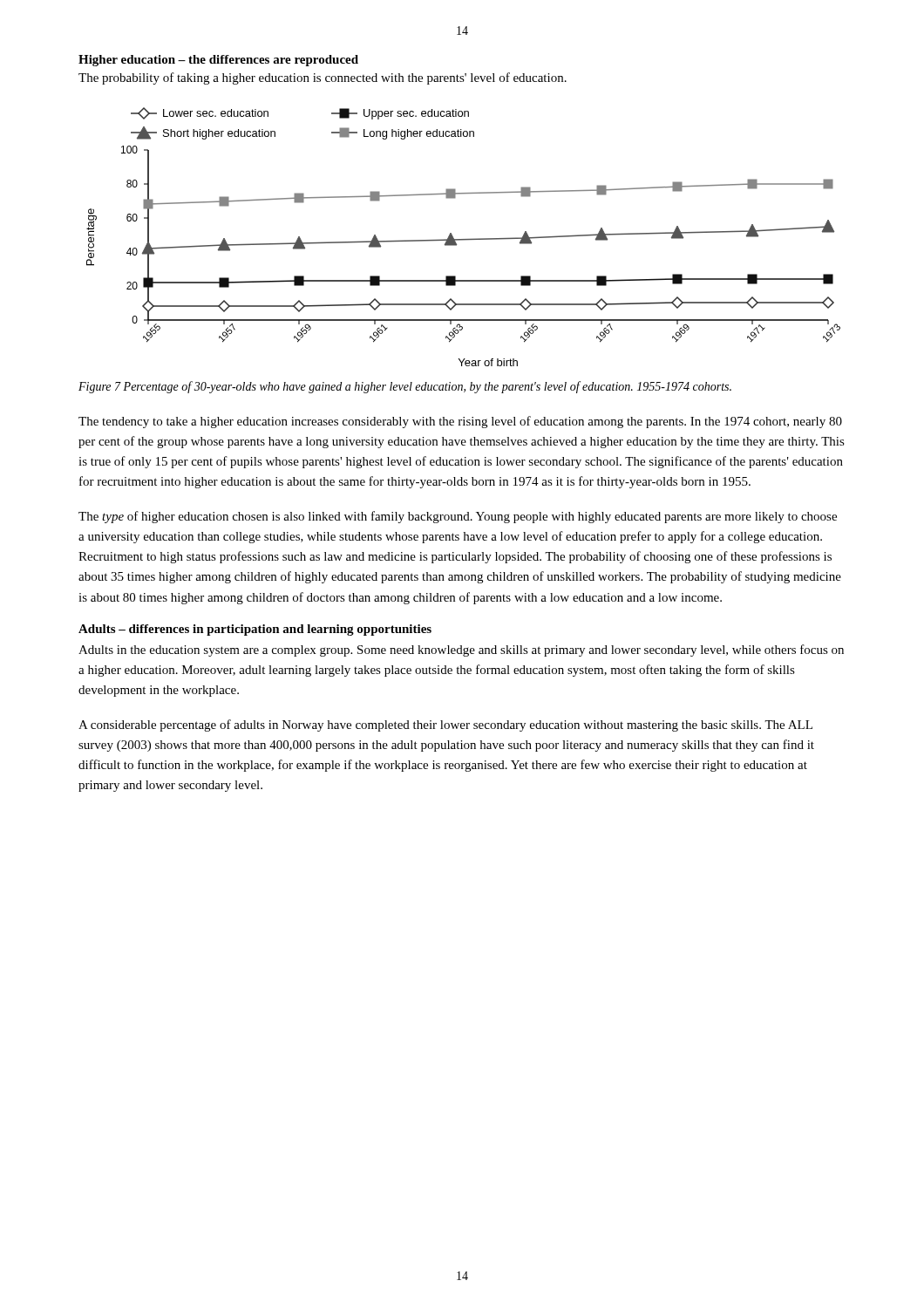Find the element starting "The probability of taking a higher education is"
924x1308 pixels.
pos(323,78)
